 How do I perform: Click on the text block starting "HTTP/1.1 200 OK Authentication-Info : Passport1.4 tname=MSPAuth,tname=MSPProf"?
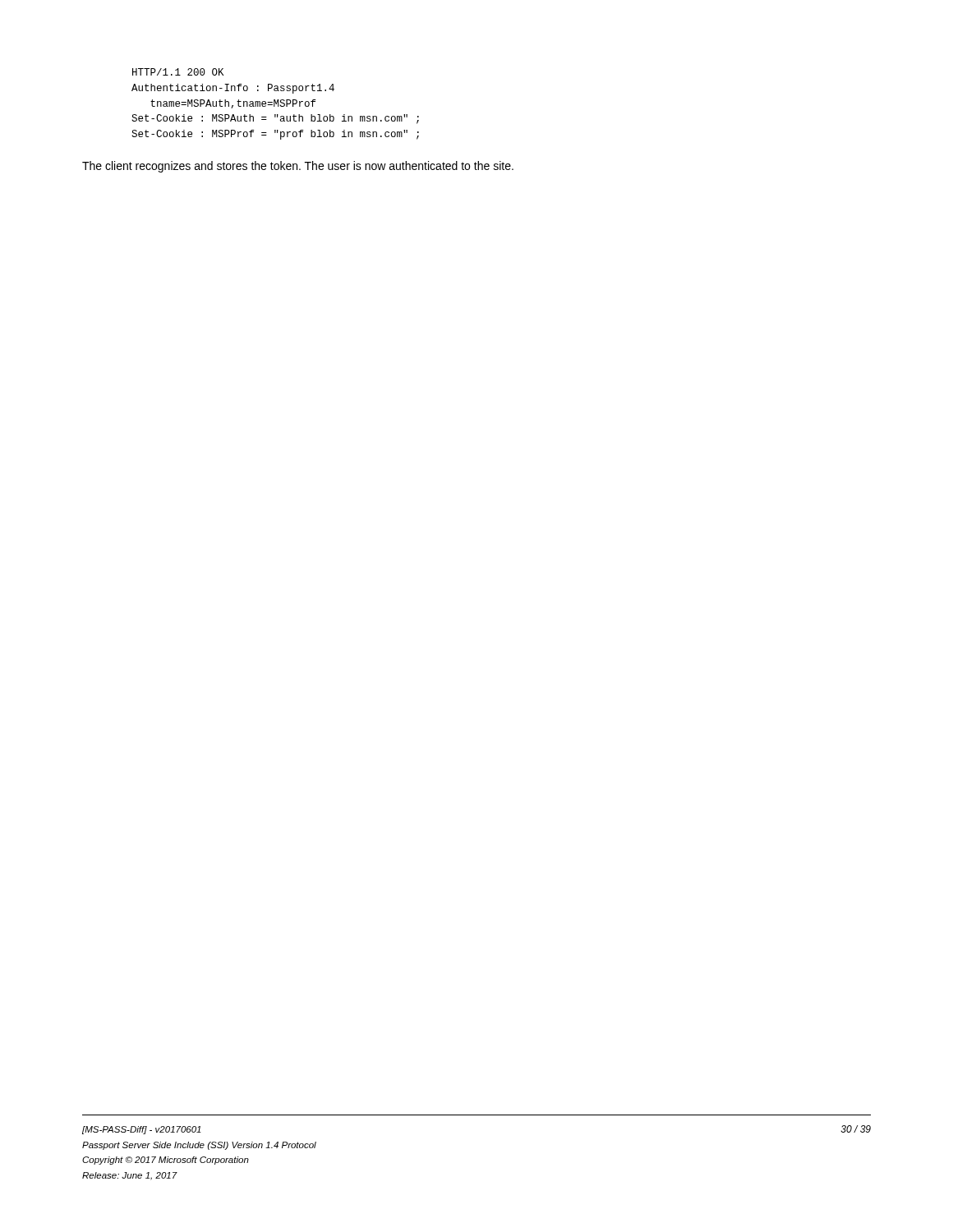(276, 104)
